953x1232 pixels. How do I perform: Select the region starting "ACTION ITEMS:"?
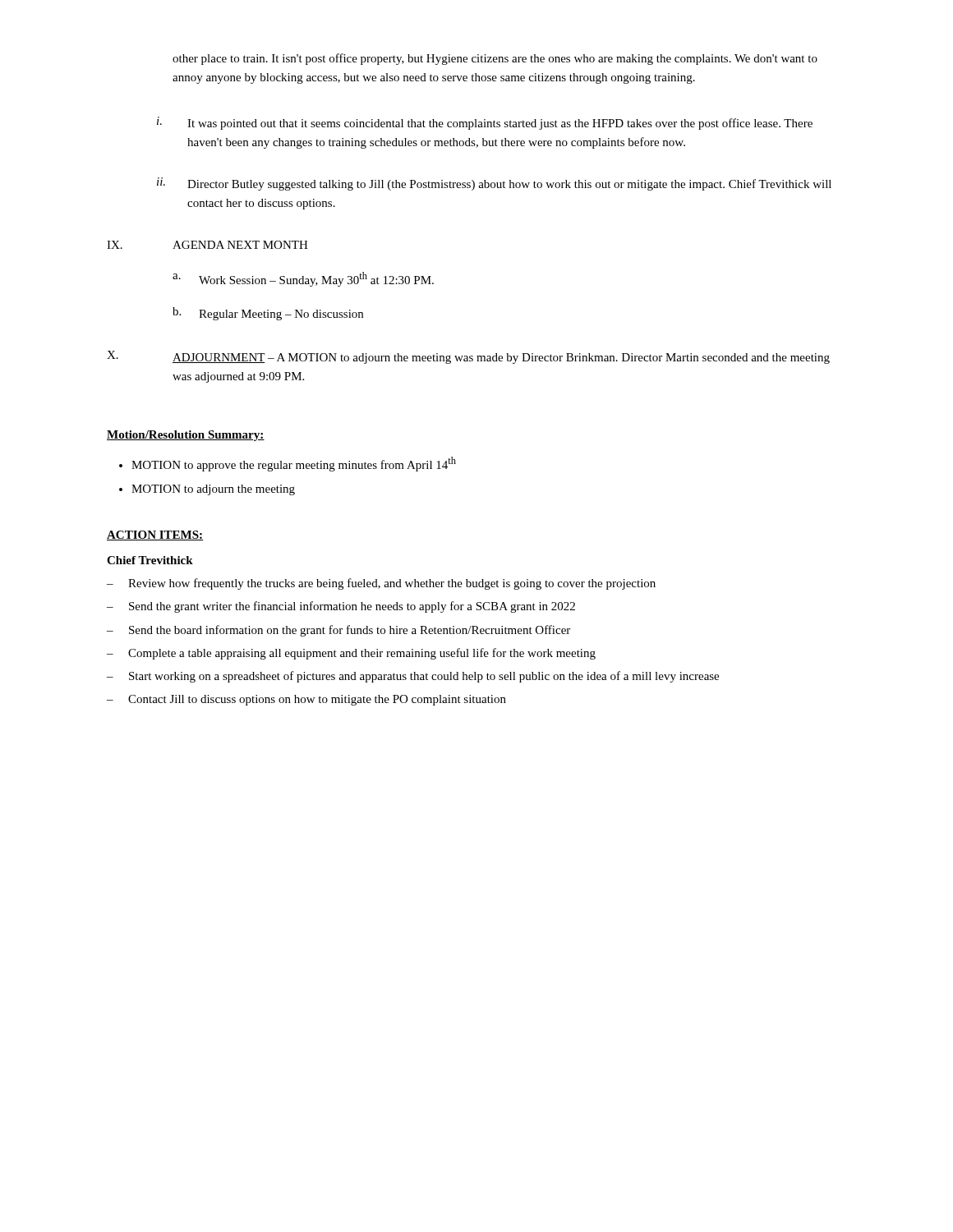pyautogui.click(x=155, y=535)
